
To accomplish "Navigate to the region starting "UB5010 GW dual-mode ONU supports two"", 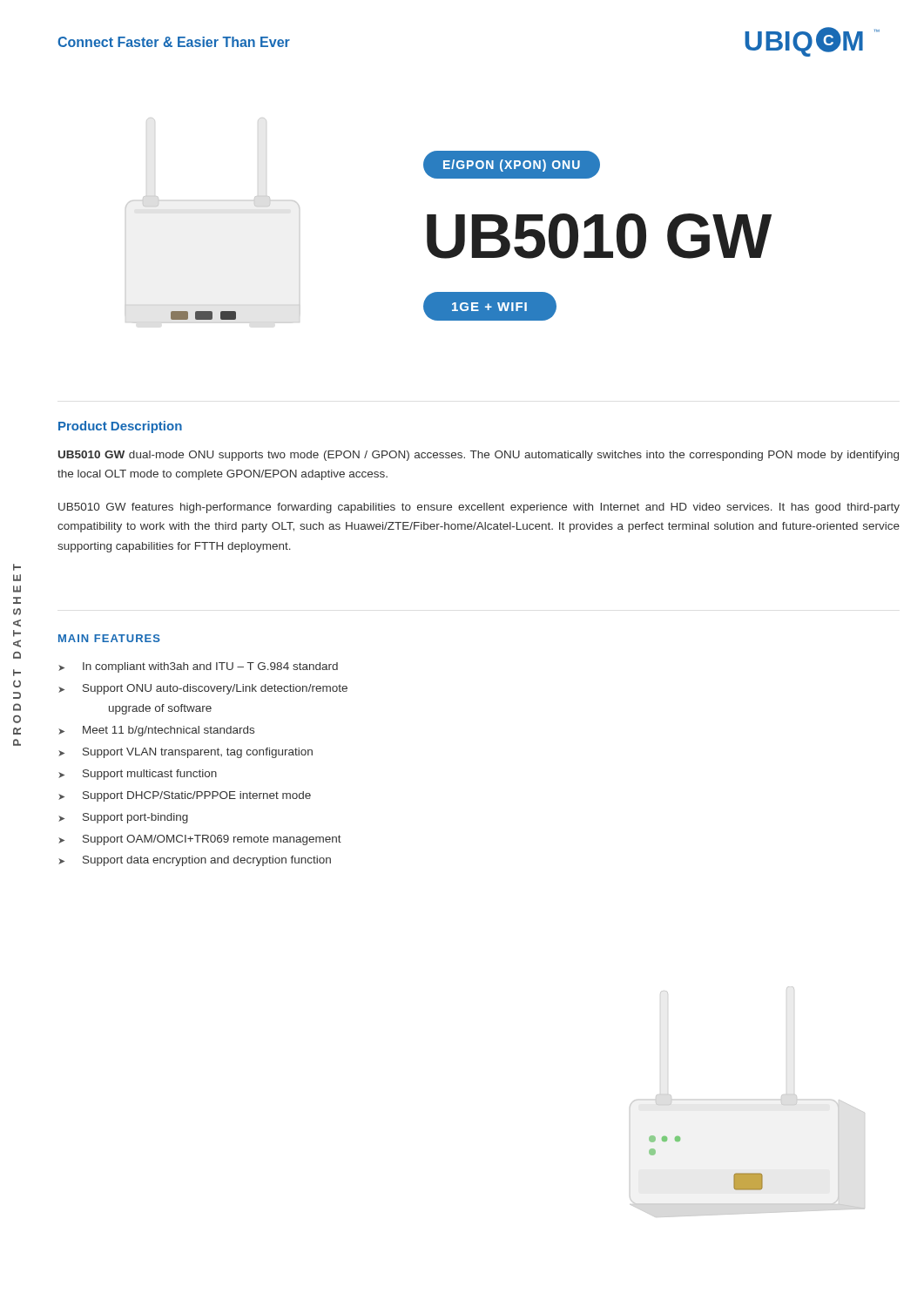I will coord(479,464).
